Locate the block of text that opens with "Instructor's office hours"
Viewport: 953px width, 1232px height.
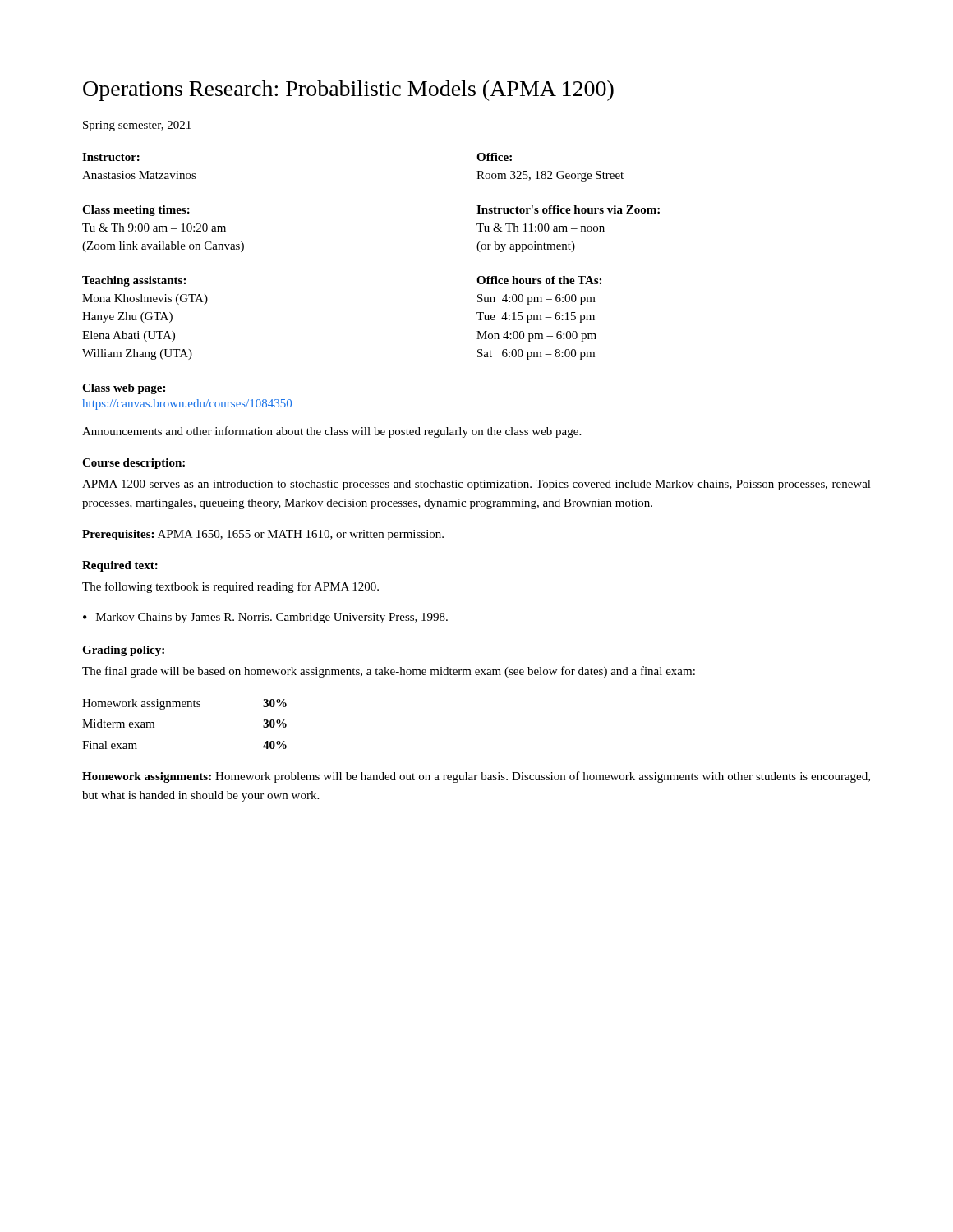(568, 209)
